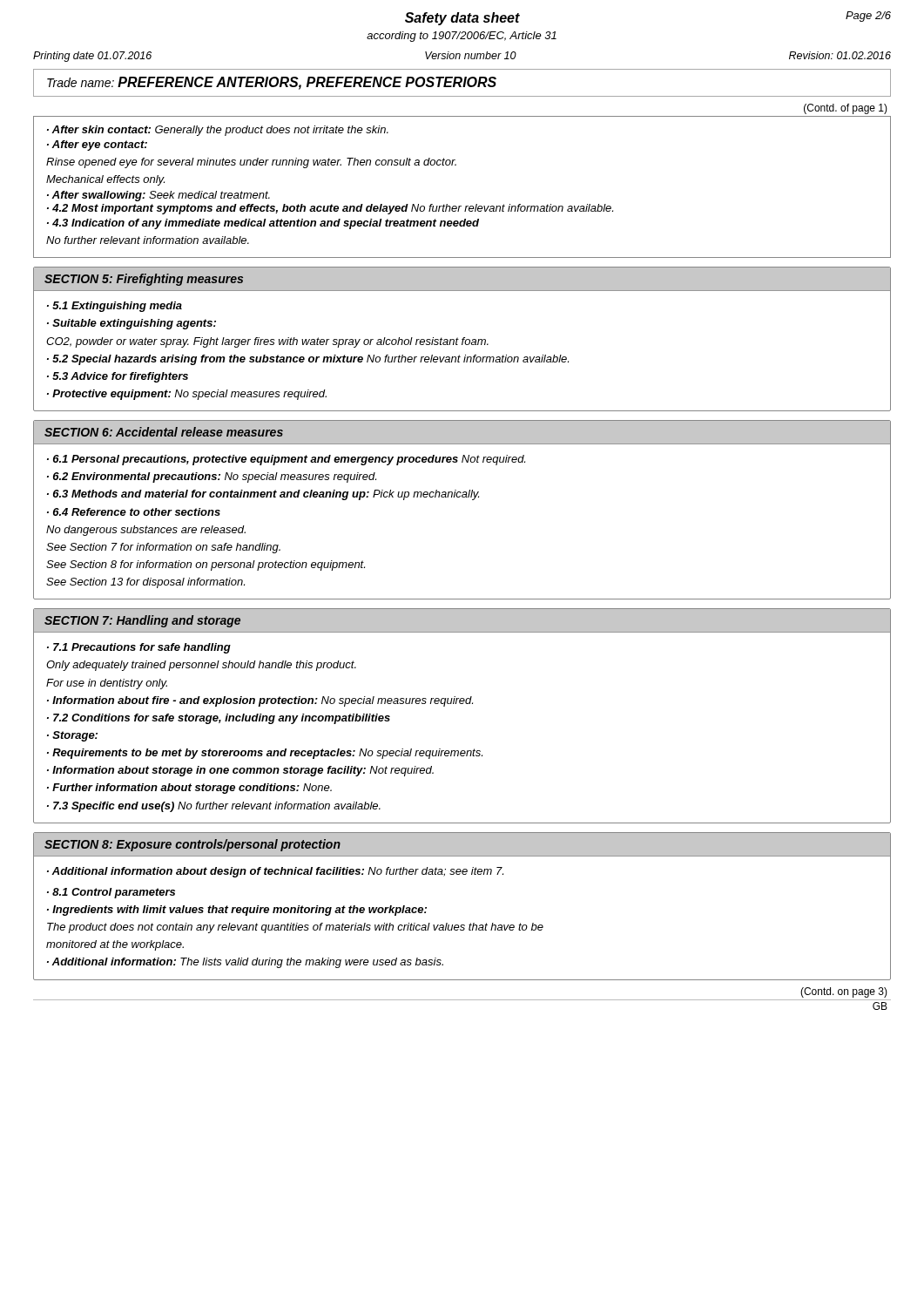924x1307 pixels.
Task: Navigate to the passage starting "· Information about fire"
Action: click(260, 700)
